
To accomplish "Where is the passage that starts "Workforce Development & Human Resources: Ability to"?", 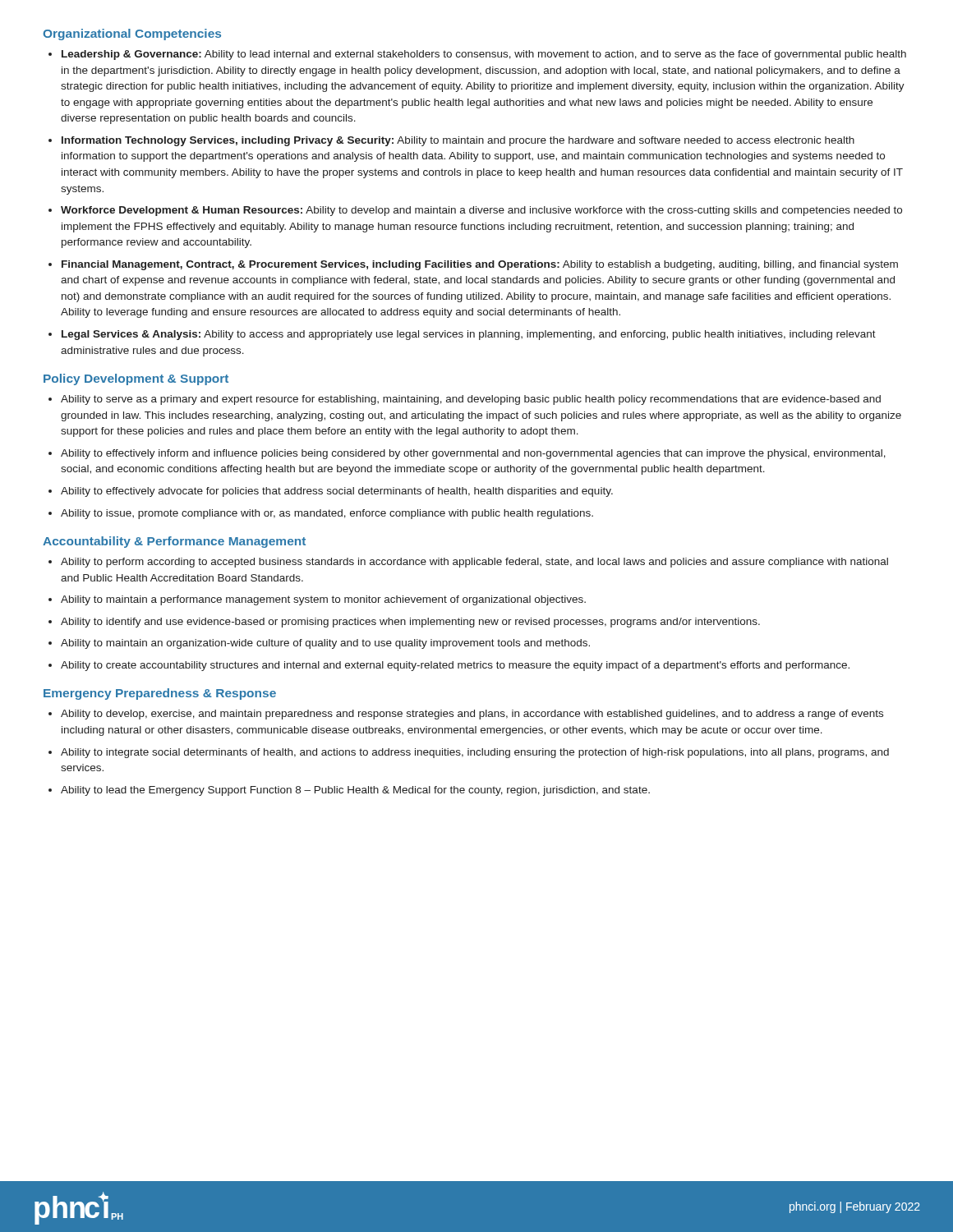I will point(482,226).
